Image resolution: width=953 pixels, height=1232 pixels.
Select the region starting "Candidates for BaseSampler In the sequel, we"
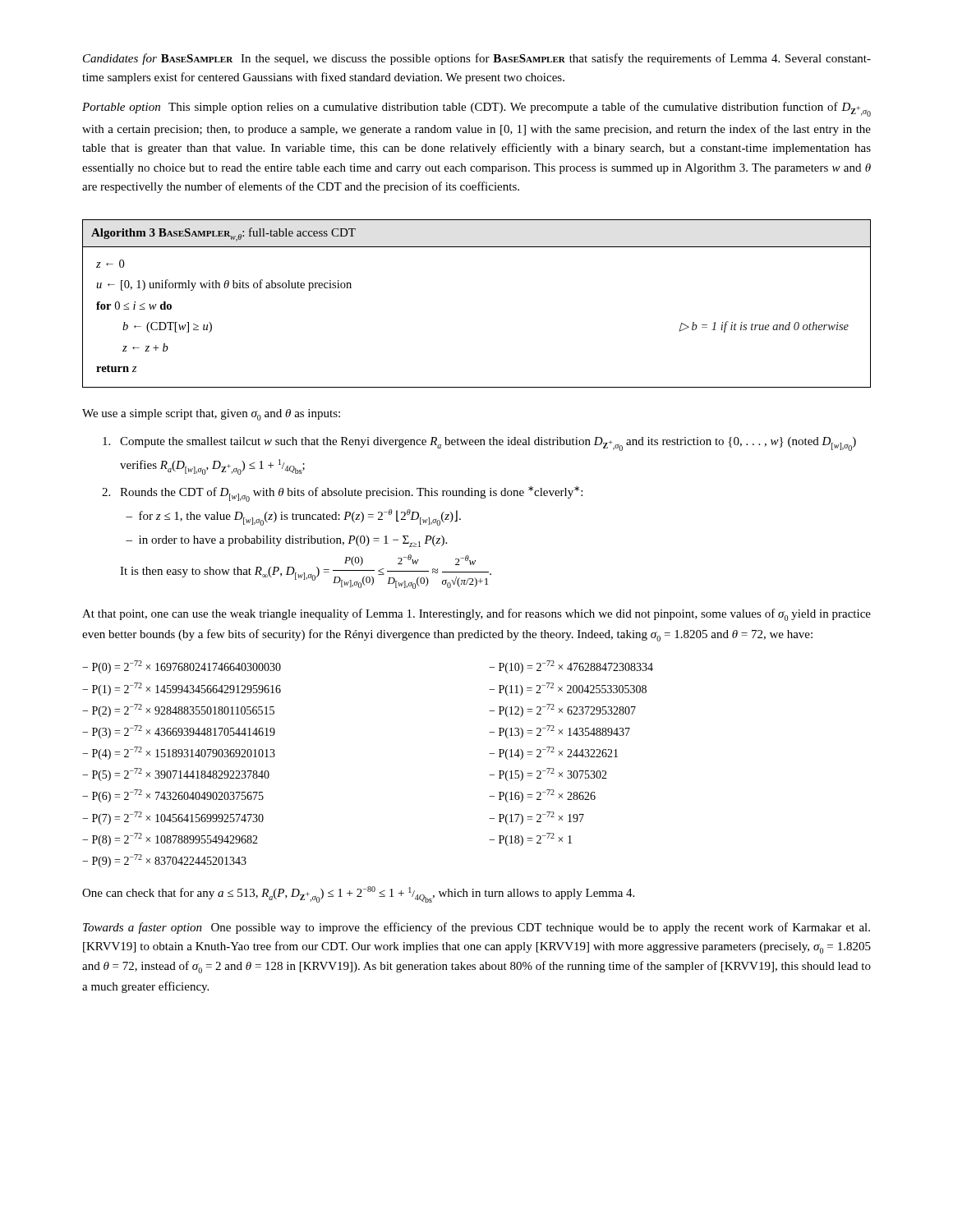[476, 68]
